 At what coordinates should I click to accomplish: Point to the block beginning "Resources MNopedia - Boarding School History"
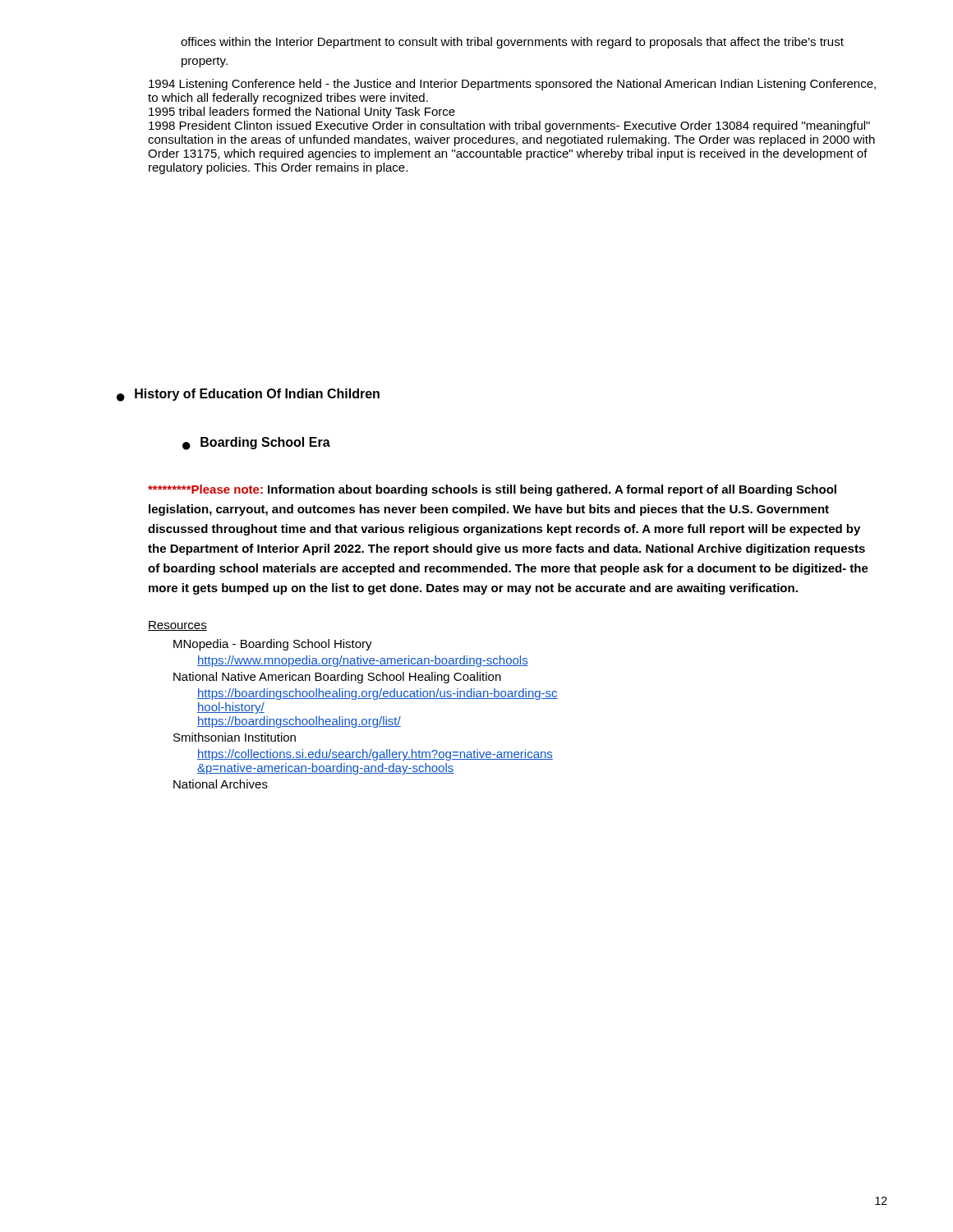(x=518, y=704)
